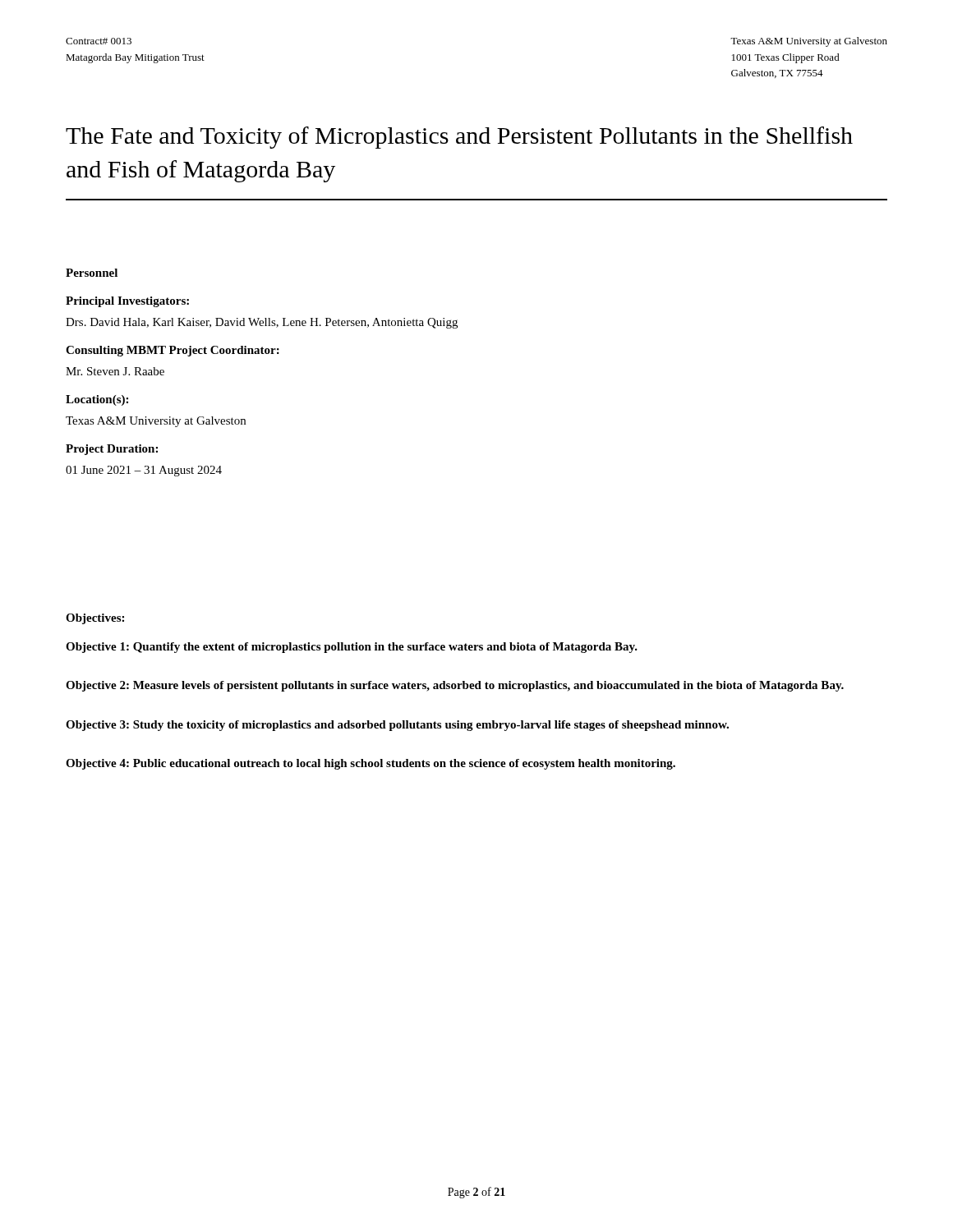
Task: Navigate to the text starting "Principal Investigators:"
Action: [x=128, y=301]
